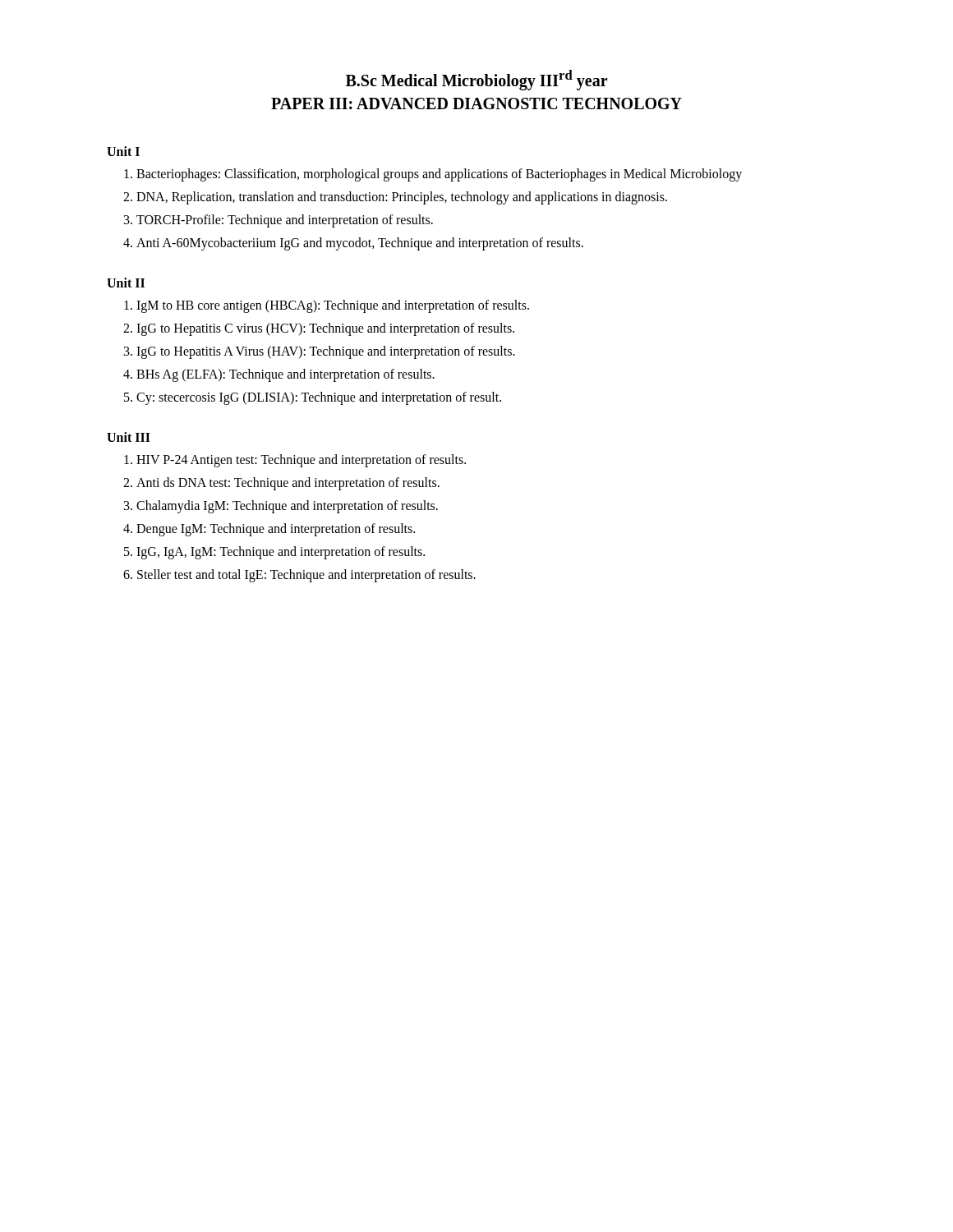Click on the text starting "Unit I"
Viewport: 953px width, 1232px height.
[123, 151]
